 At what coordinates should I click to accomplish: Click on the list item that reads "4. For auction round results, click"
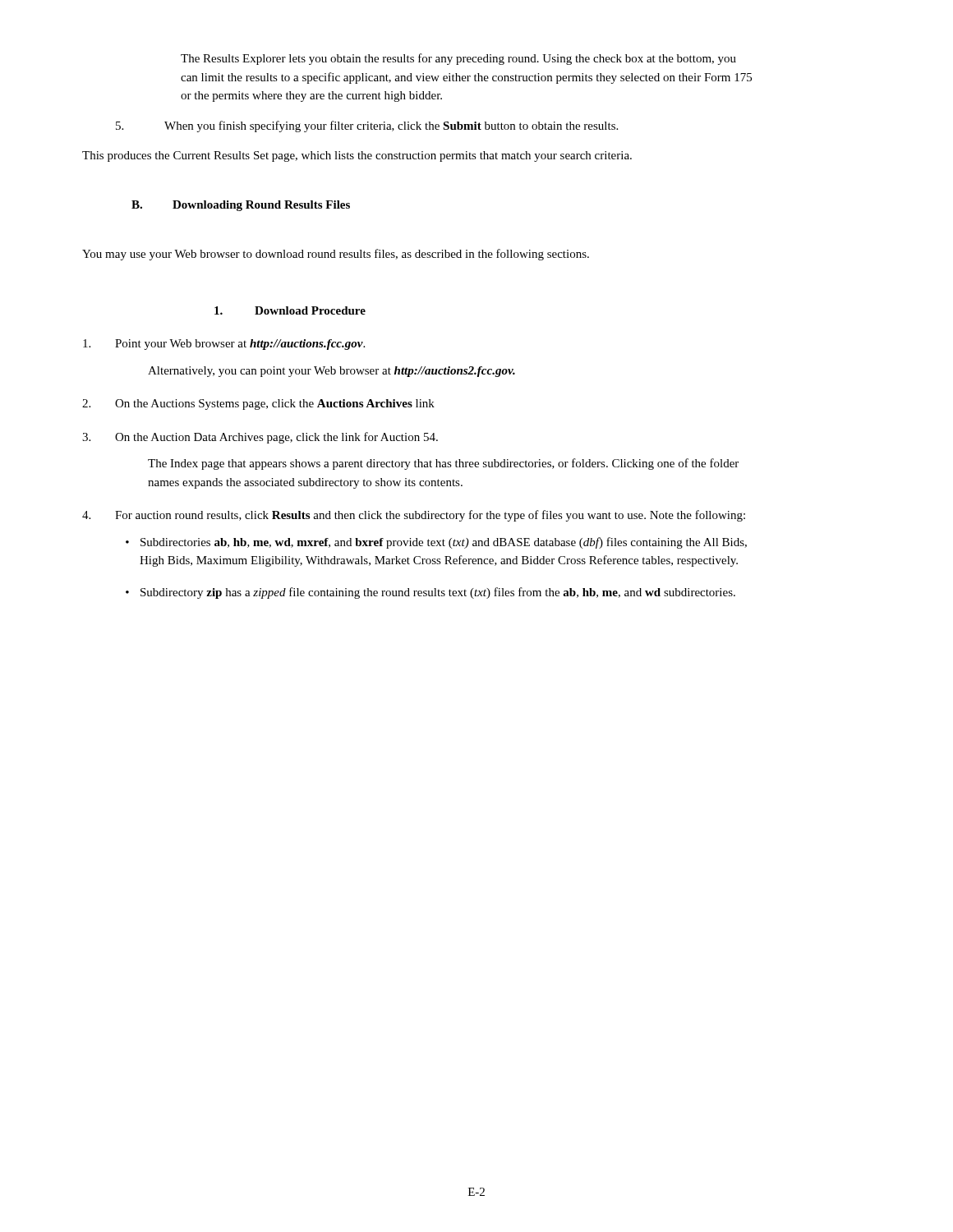(419, 560)
